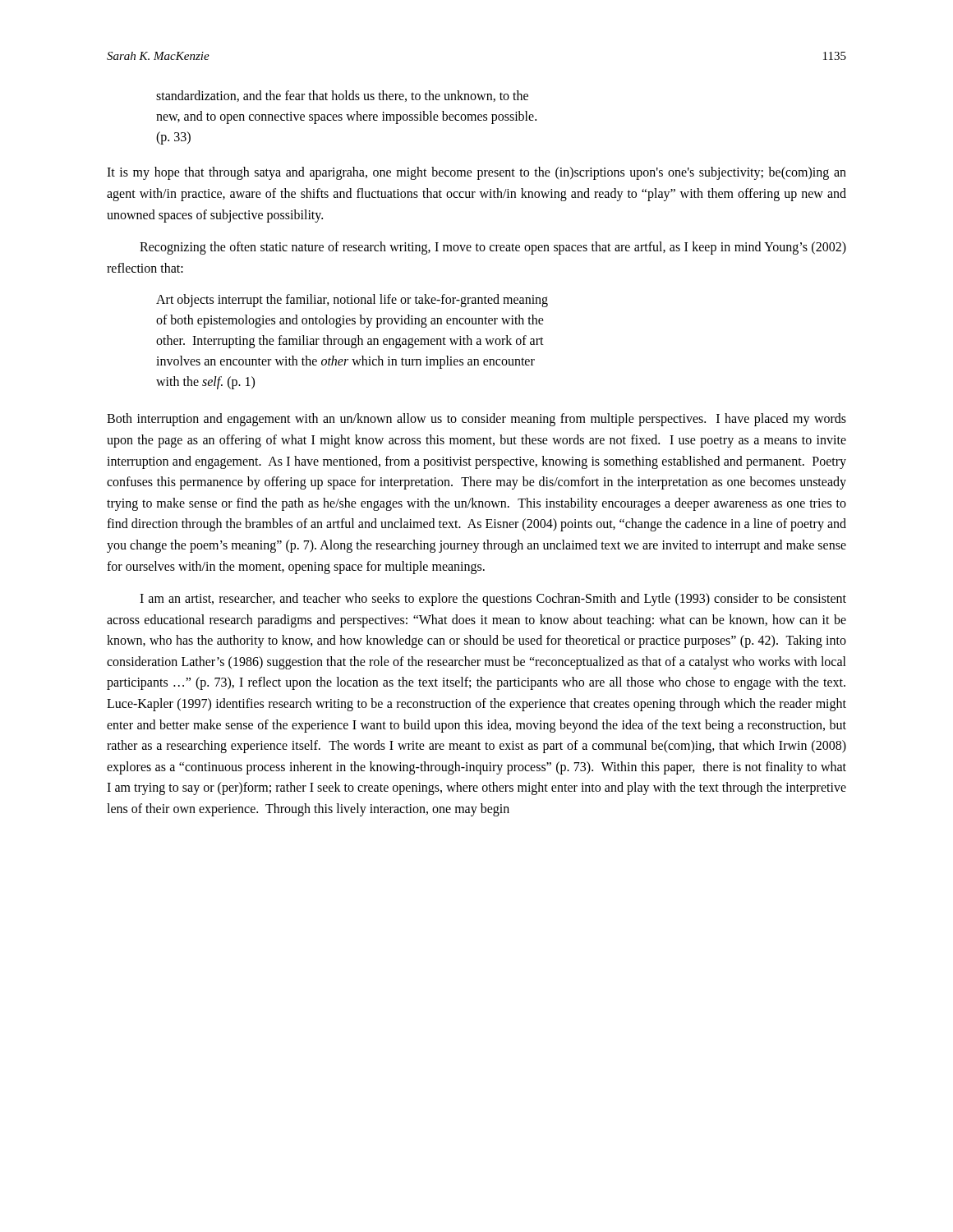Click on the text block with the text "Art objects interrupt the familiar, notional"
The image size is (953, 1232).
(352, 340)
